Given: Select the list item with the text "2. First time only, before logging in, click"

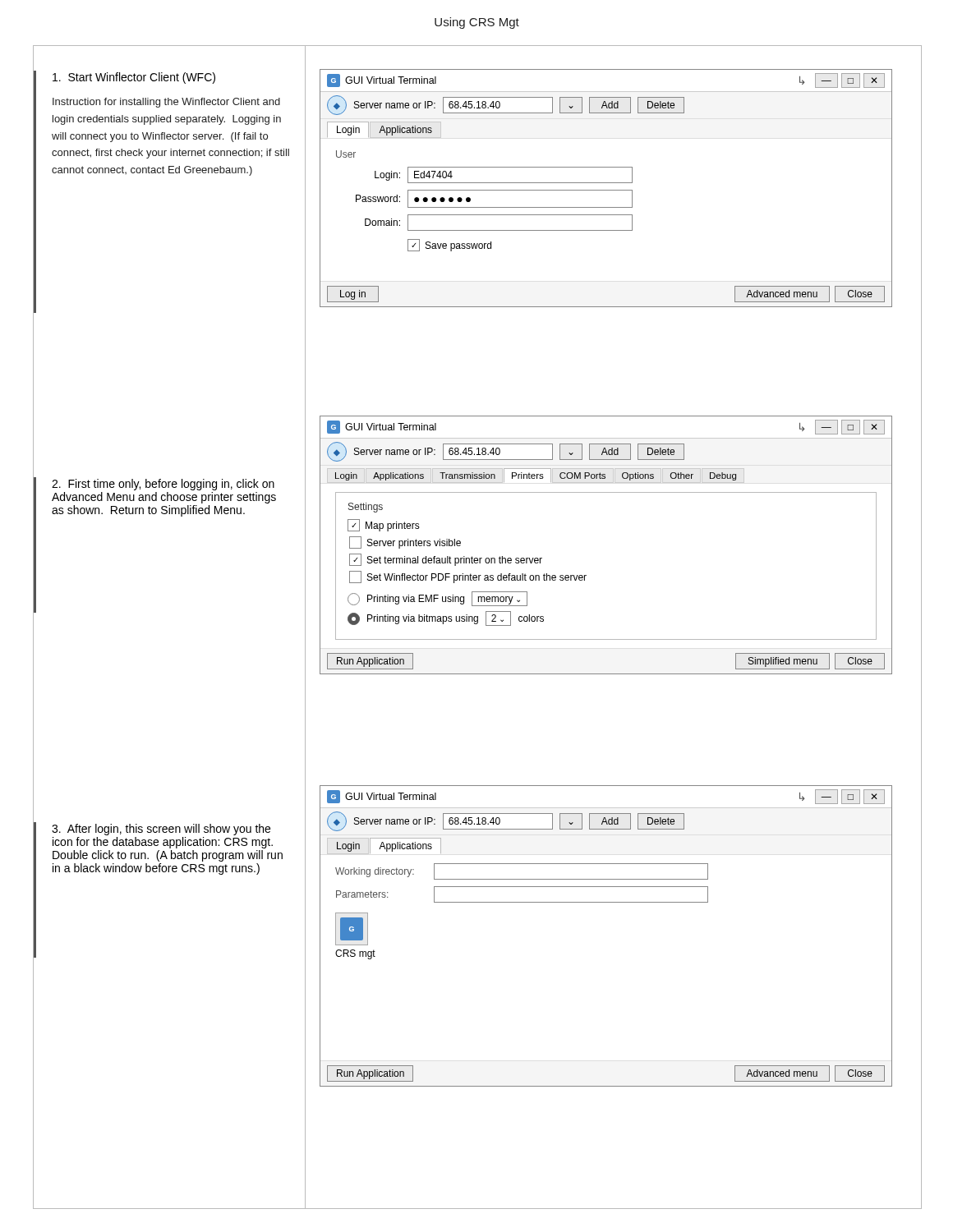Looking at the screenshot, I should pos(171,497).
